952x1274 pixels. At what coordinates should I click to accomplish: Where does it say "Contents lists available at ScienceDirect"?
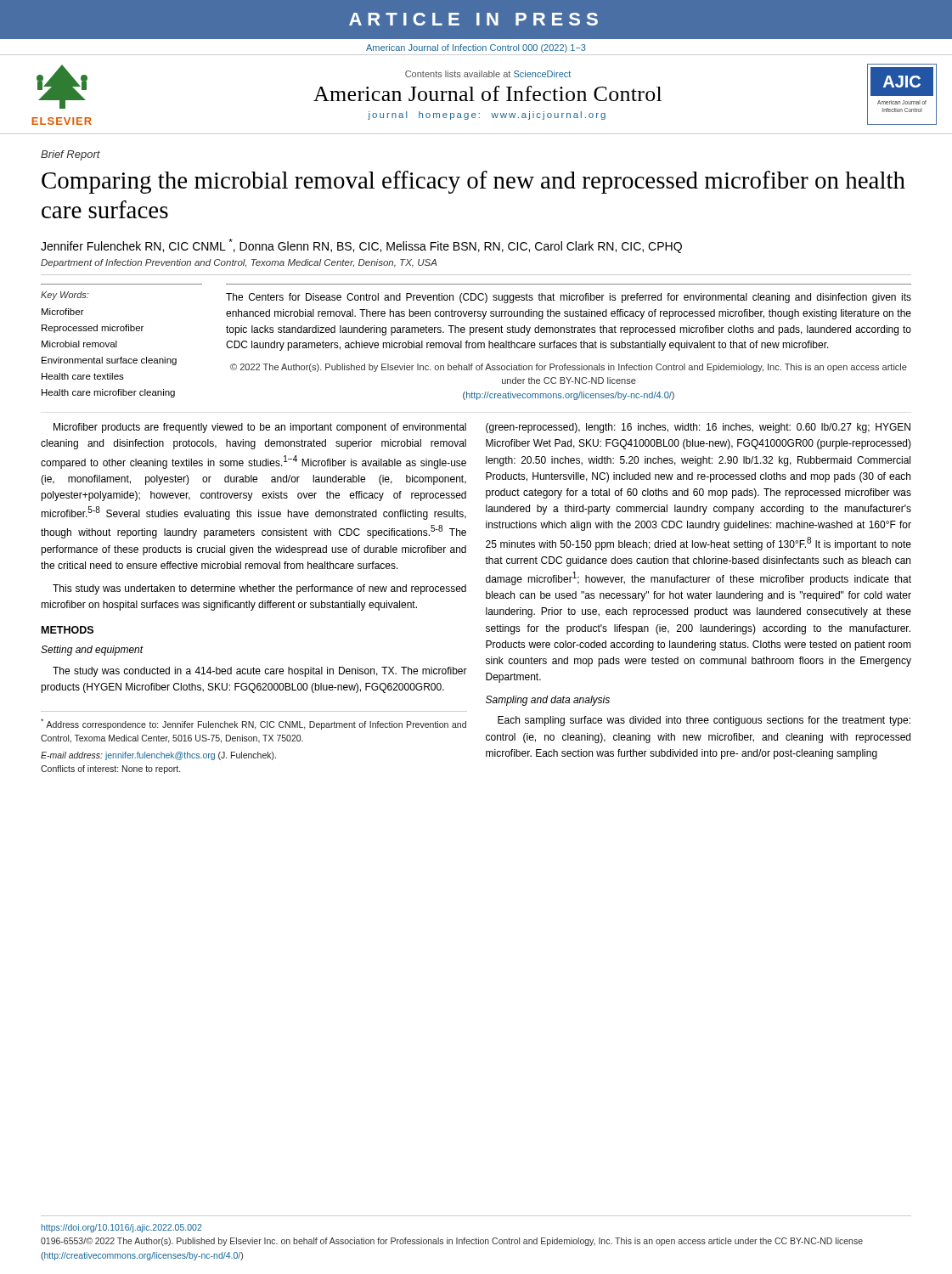point(488,74)
